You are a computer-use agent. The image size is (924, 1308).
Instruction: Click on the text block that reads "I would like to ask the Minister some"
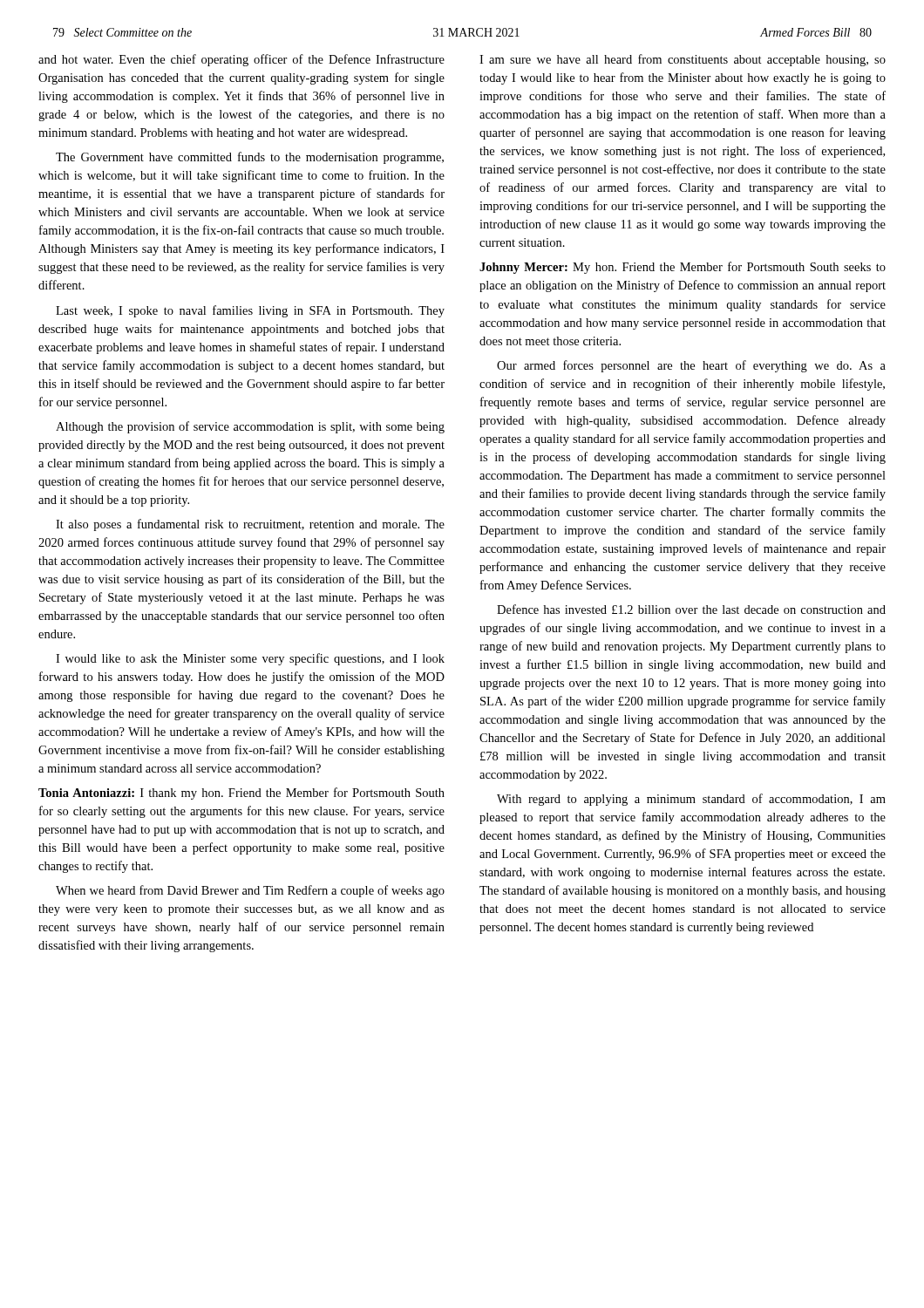coord(241,713)
